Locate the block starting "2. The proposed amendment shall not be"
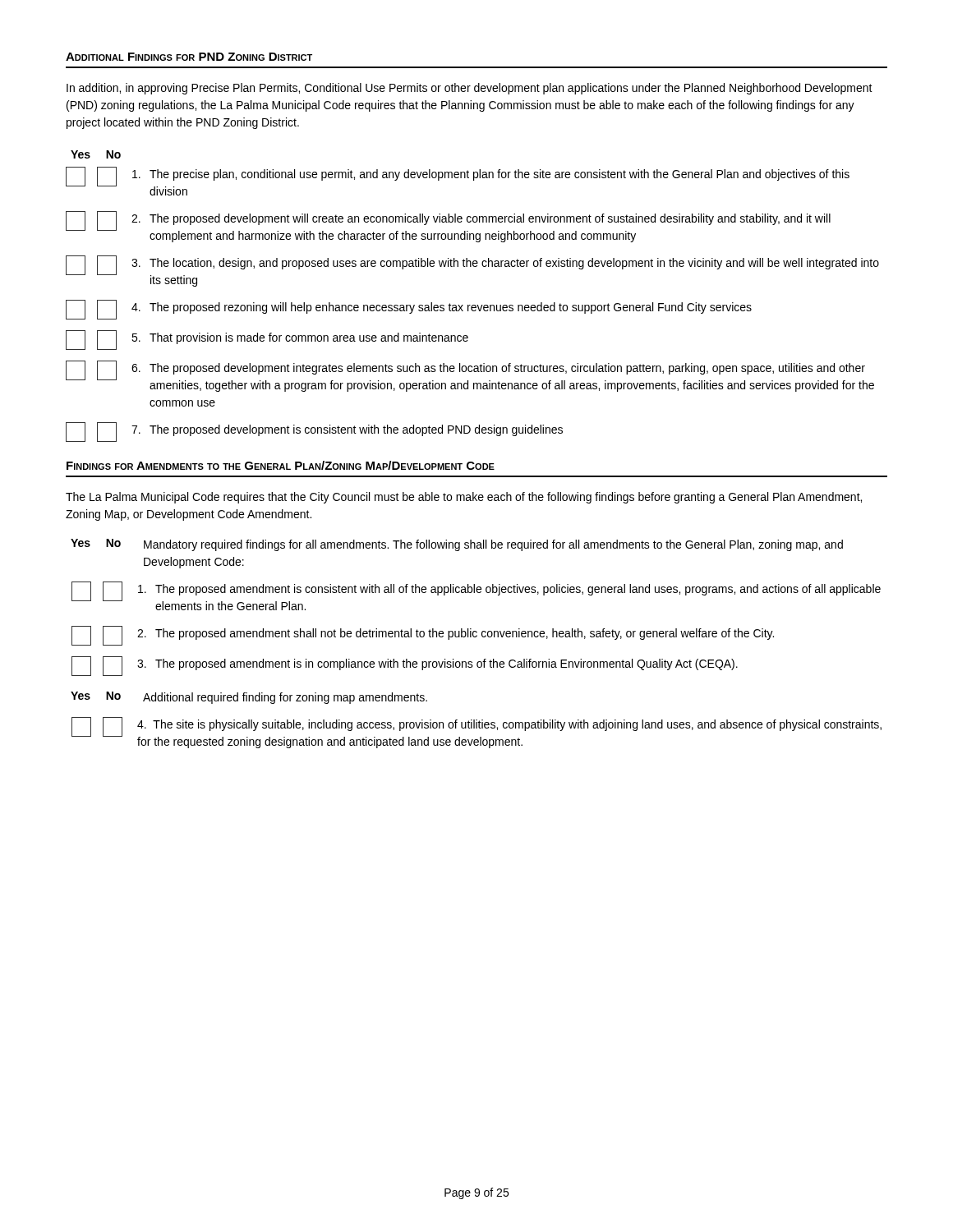This screenshot has height=1232, width=953. pyautogui.click(x=479, y=635)
